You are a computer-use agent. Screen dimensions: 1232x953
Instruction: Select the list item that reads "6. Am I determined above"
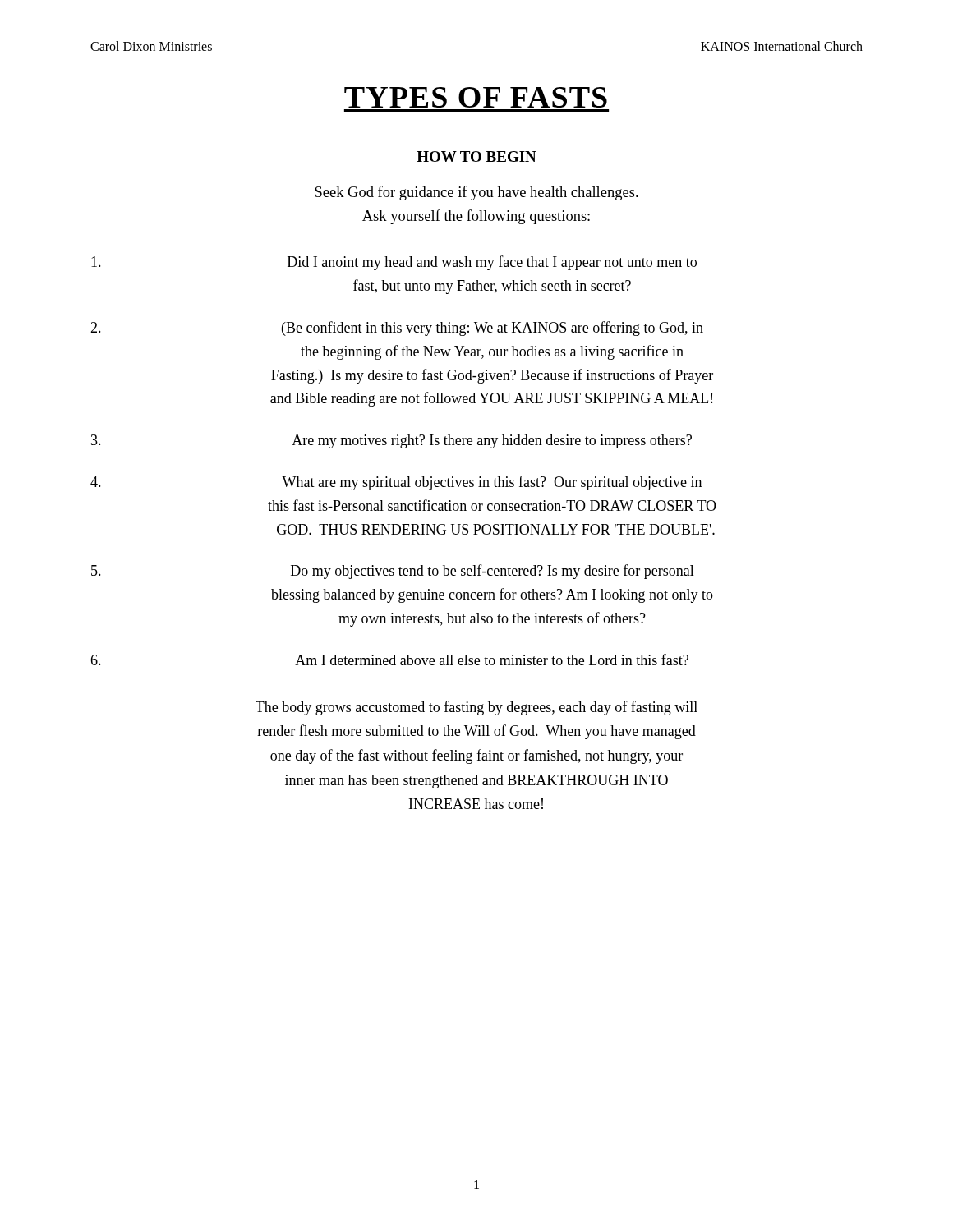pos(476,660)
